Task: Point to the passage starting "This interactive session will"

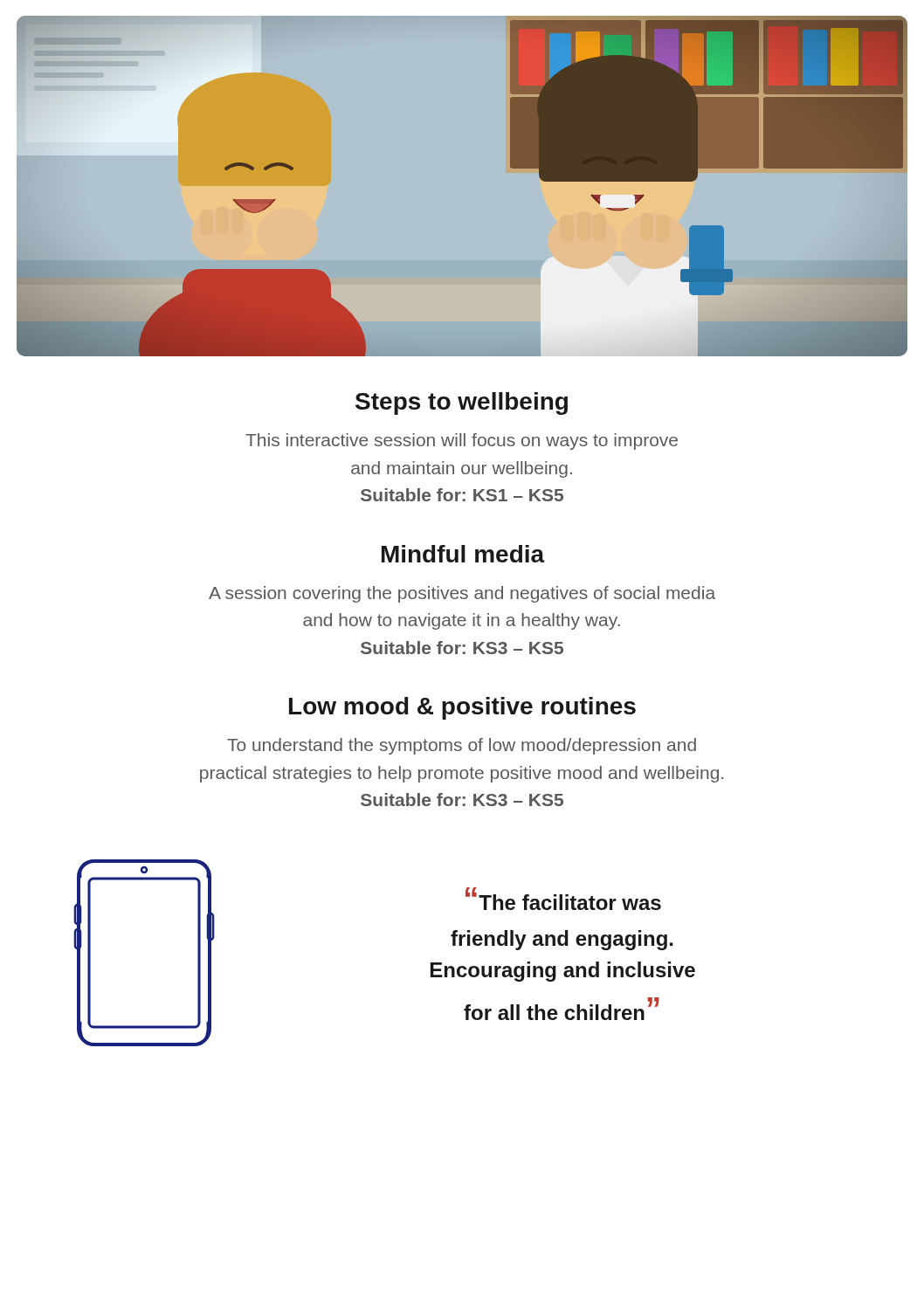Action: [x=462, y=467]
